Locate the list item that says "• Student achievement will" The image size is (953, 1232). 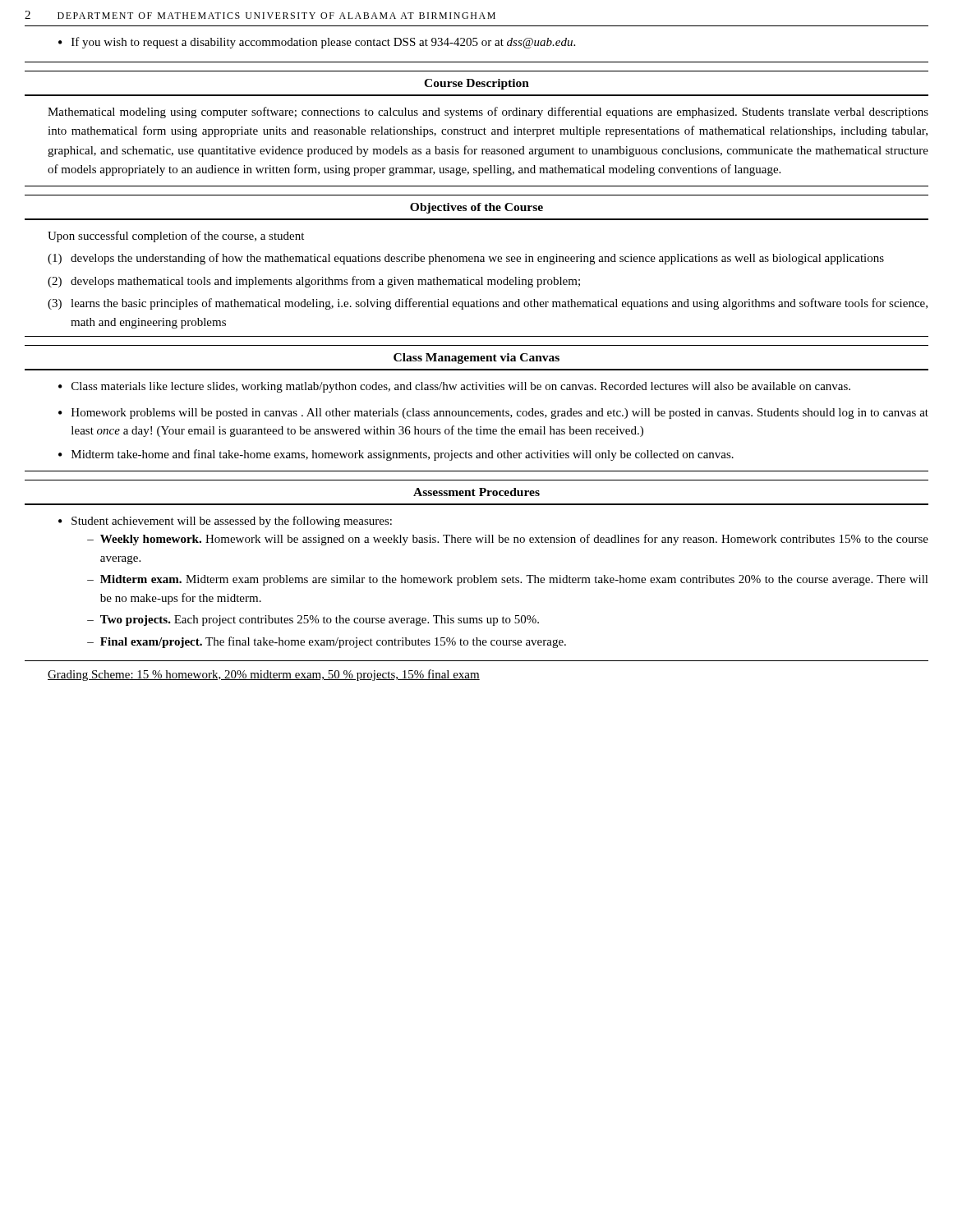point(493,583)
